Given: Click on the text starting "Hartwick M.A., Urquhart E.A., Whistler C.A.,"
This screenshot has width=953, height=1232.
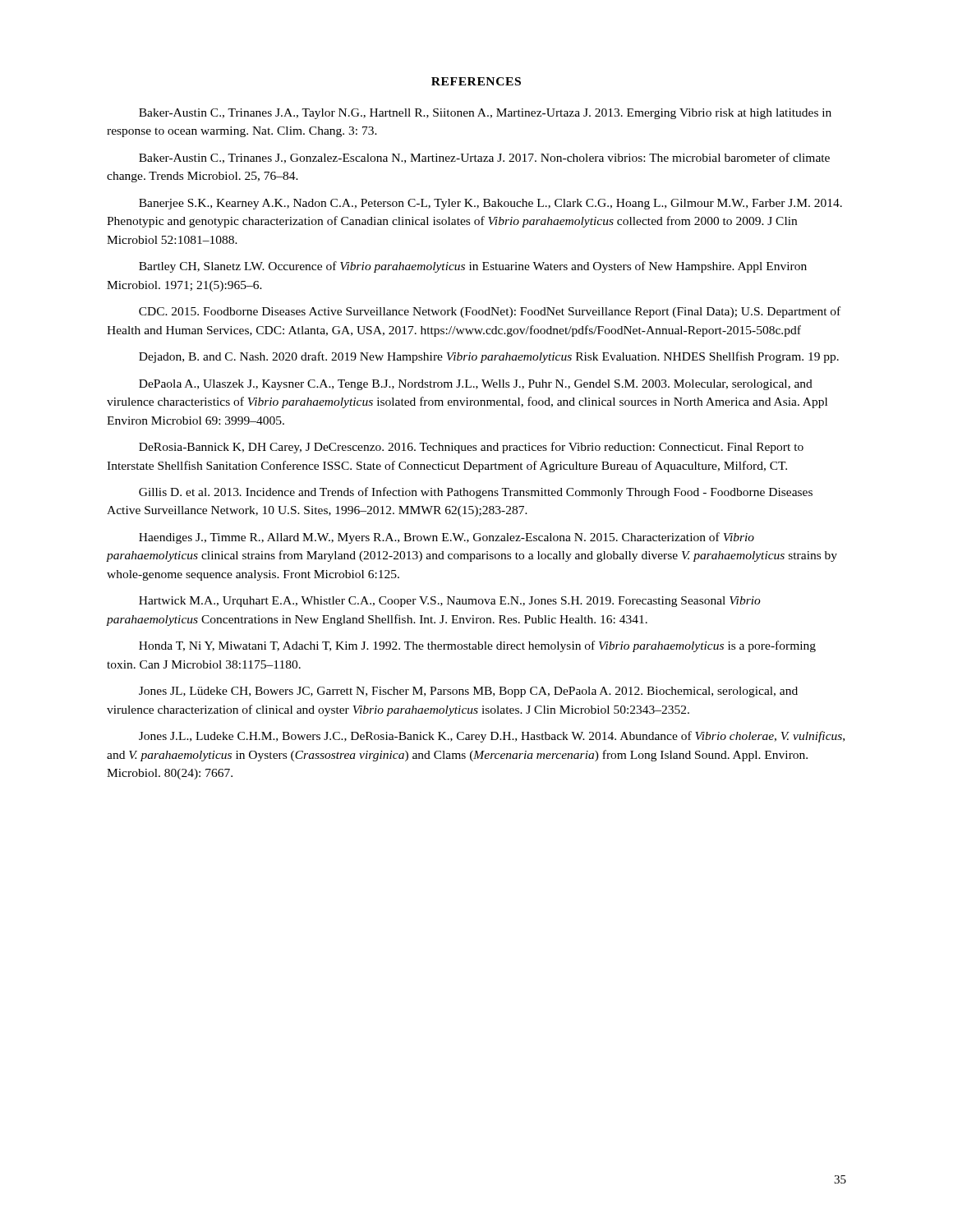Looking at the screenshot, I should click(434, 609).
